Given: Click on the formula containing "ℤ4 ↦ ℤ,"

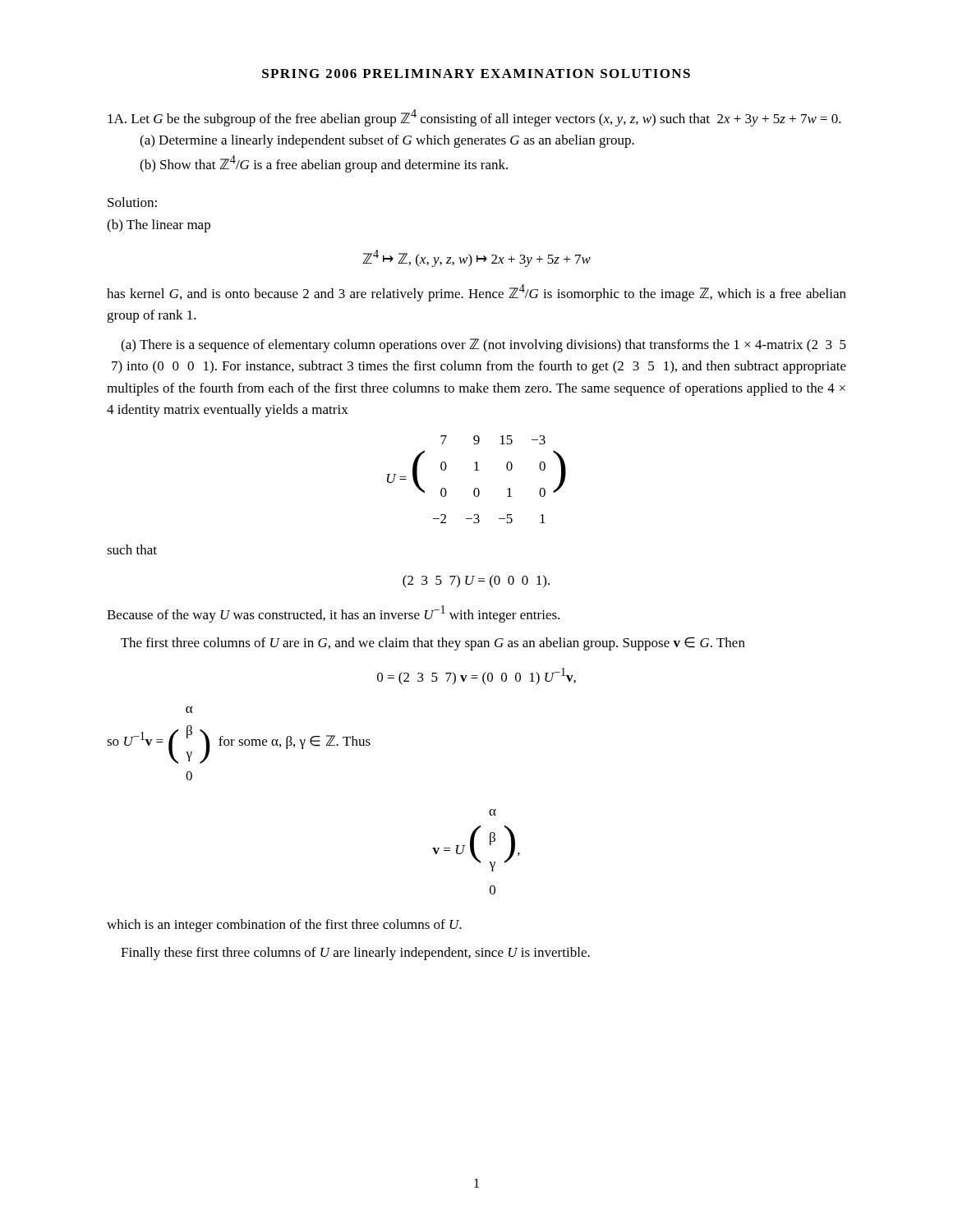Looking at the screenshot, I should (x=476, y=257).
